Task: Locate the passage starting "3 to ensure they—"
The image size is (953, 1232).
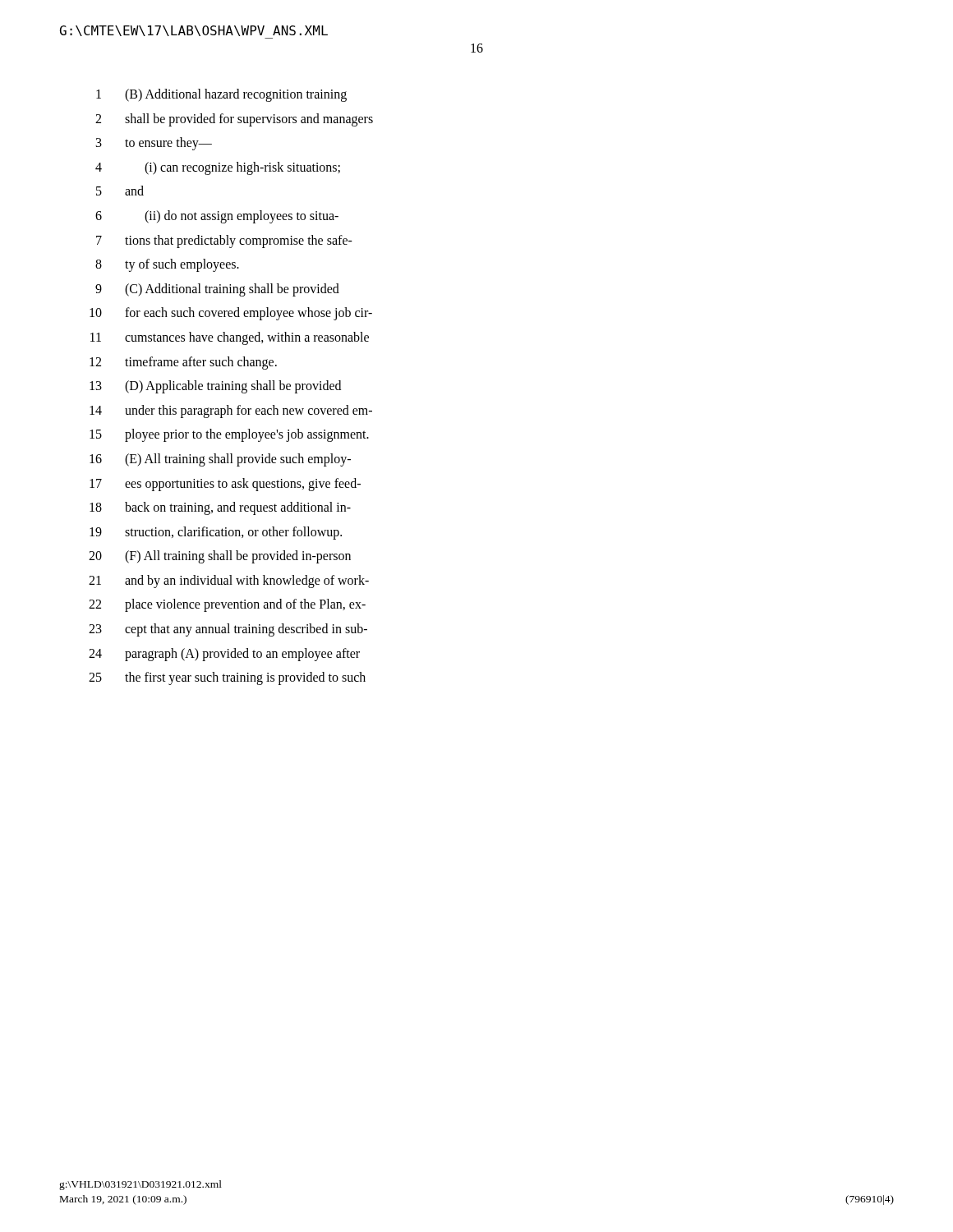Action: [154, 144]
